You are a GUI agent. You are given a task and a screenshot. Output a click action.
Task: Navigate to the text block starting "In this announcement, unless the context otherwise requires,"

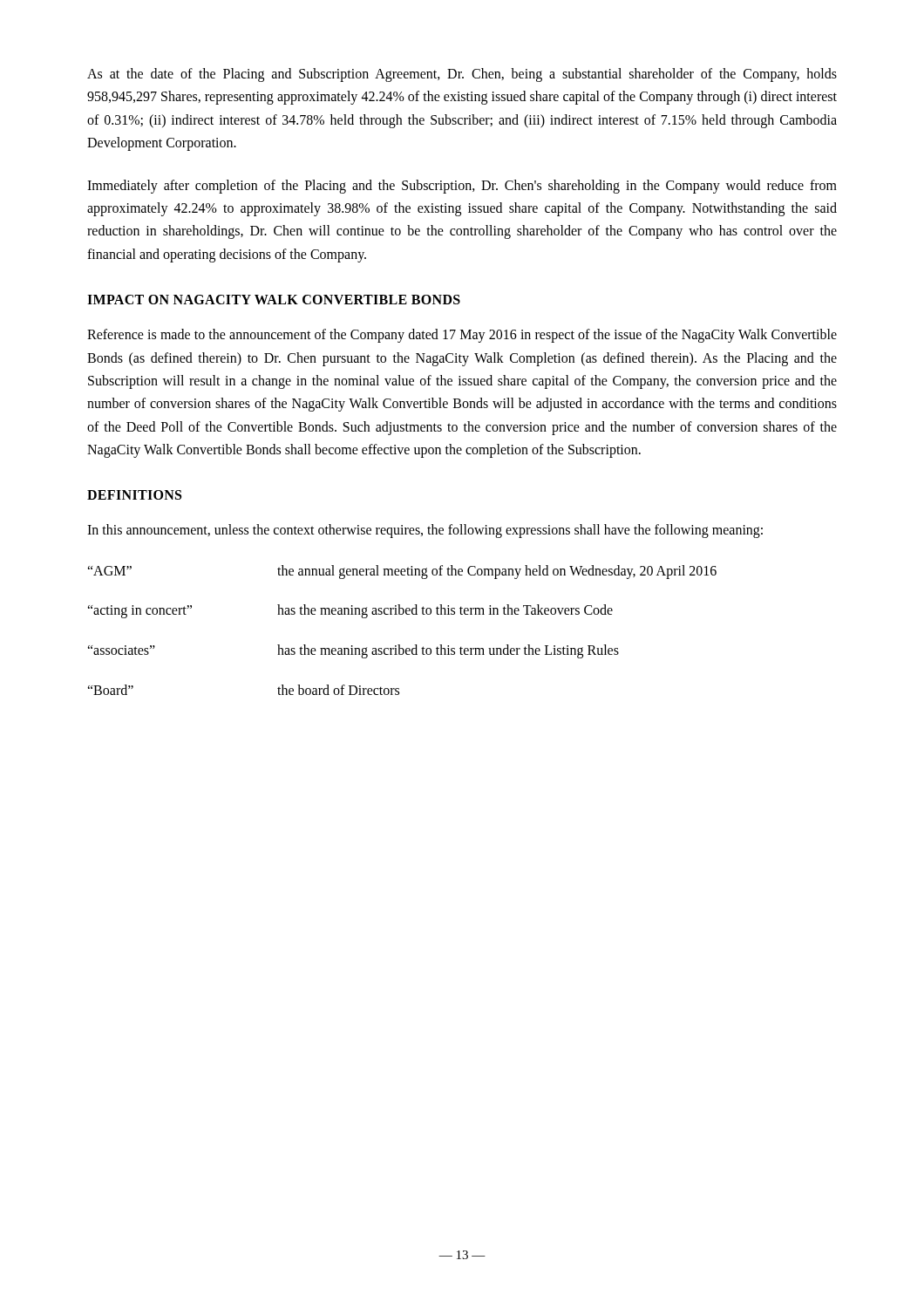tap(426, 530)
